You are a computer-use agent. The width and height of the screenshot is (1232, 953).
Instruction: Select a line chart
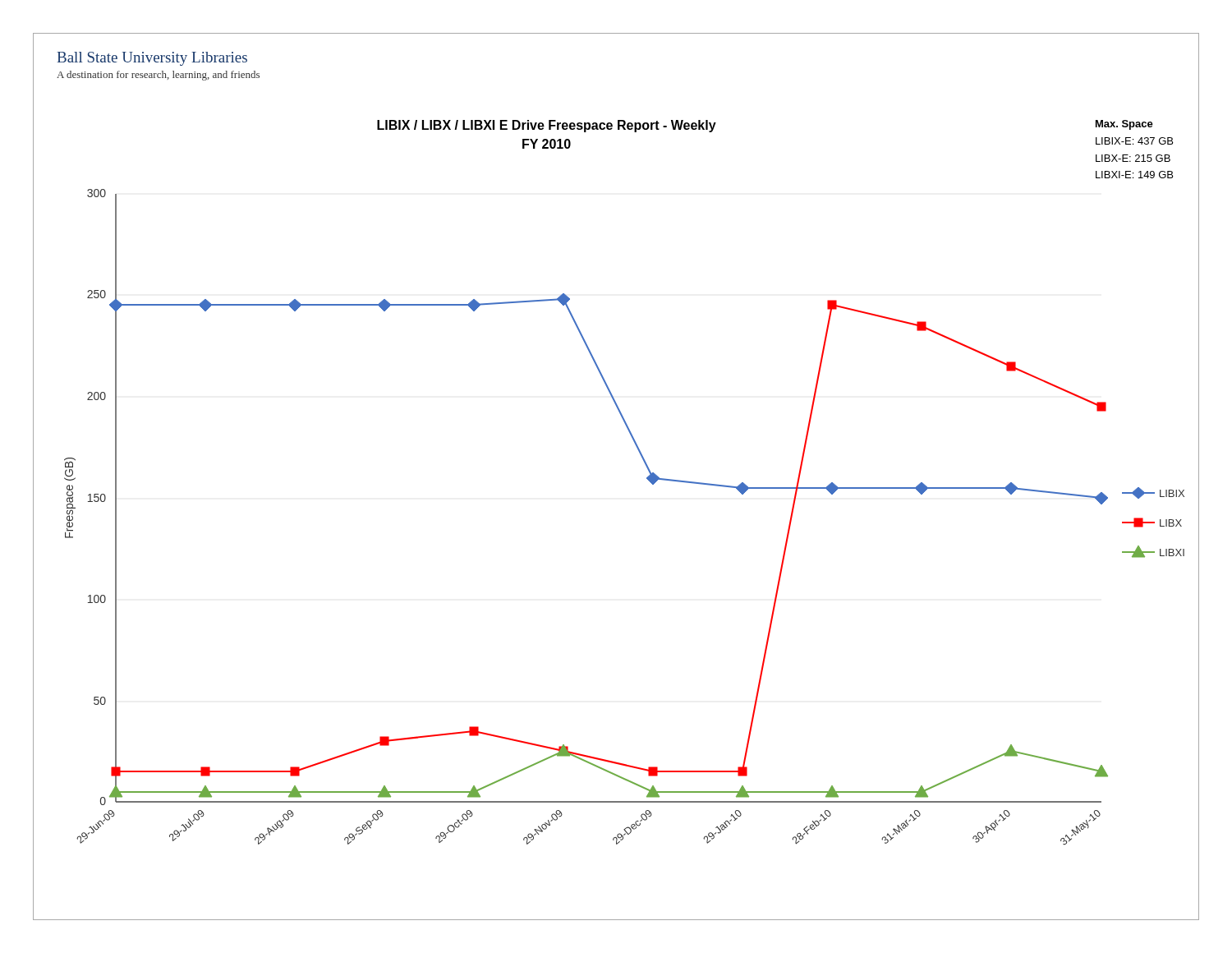[620, 528]
